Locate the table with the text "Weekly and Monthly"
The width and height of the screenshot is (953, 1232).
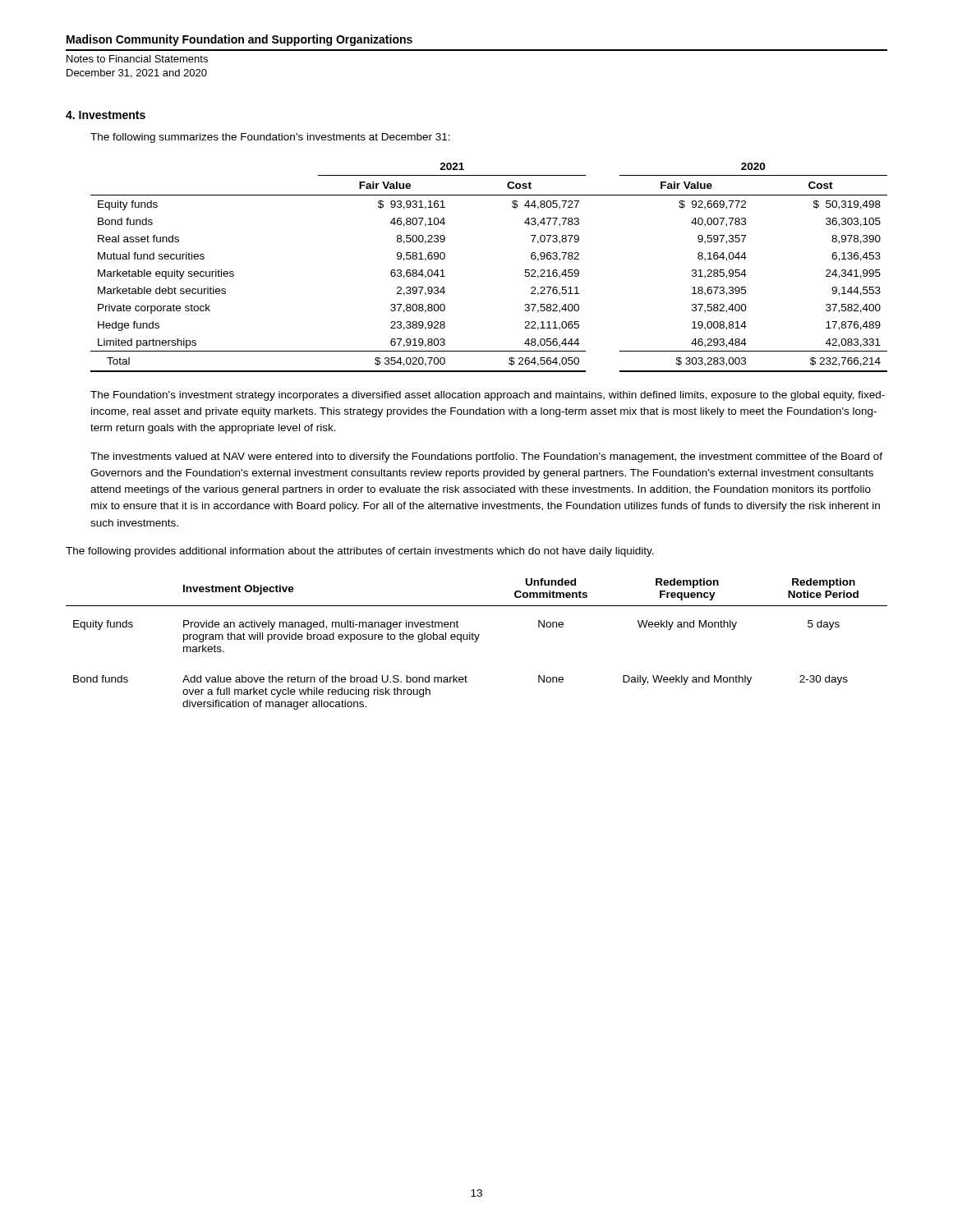click(476, 644)
